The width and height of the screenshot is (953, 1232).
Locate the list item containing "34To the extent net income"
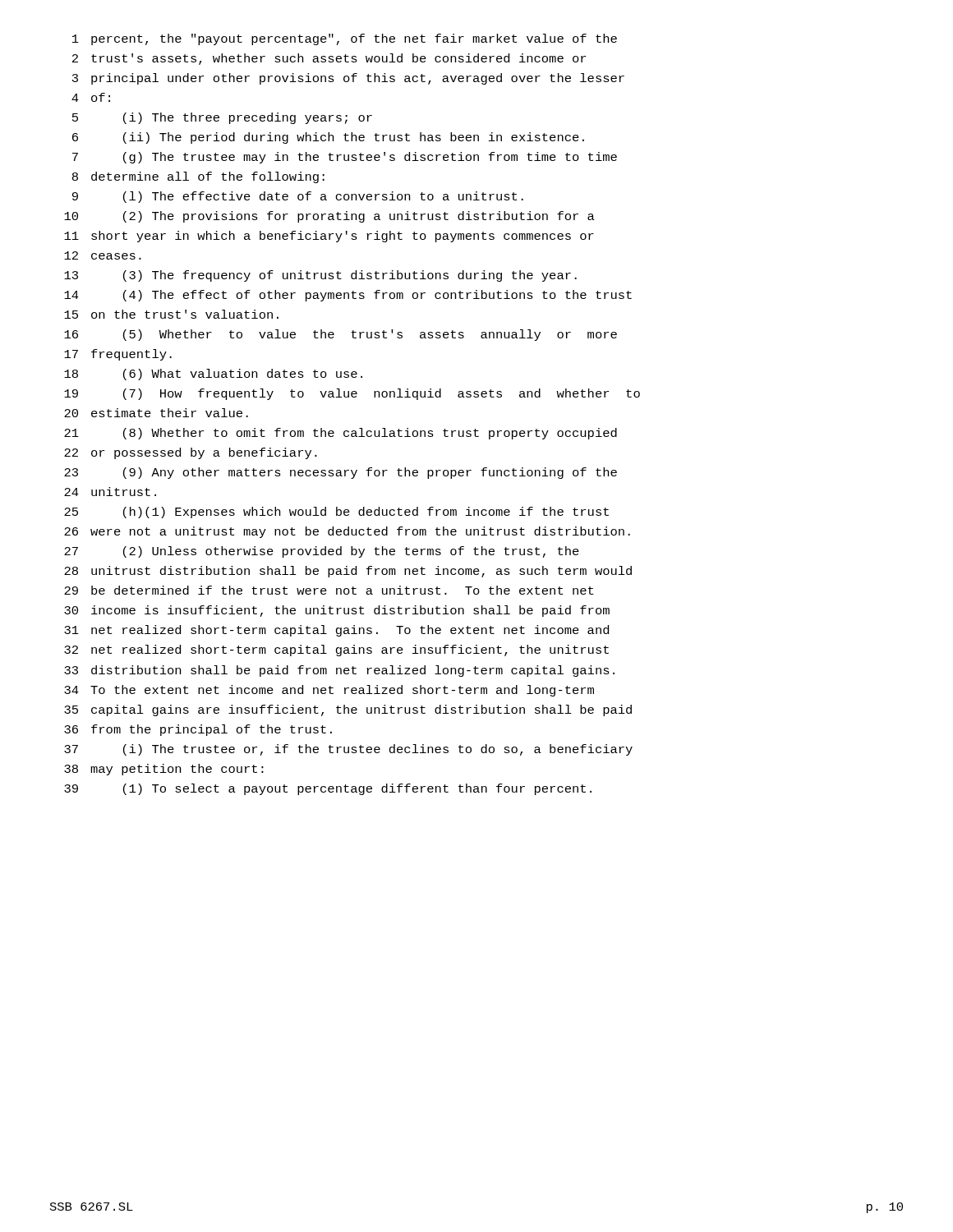pyautogui.click(x=476, y=690)
